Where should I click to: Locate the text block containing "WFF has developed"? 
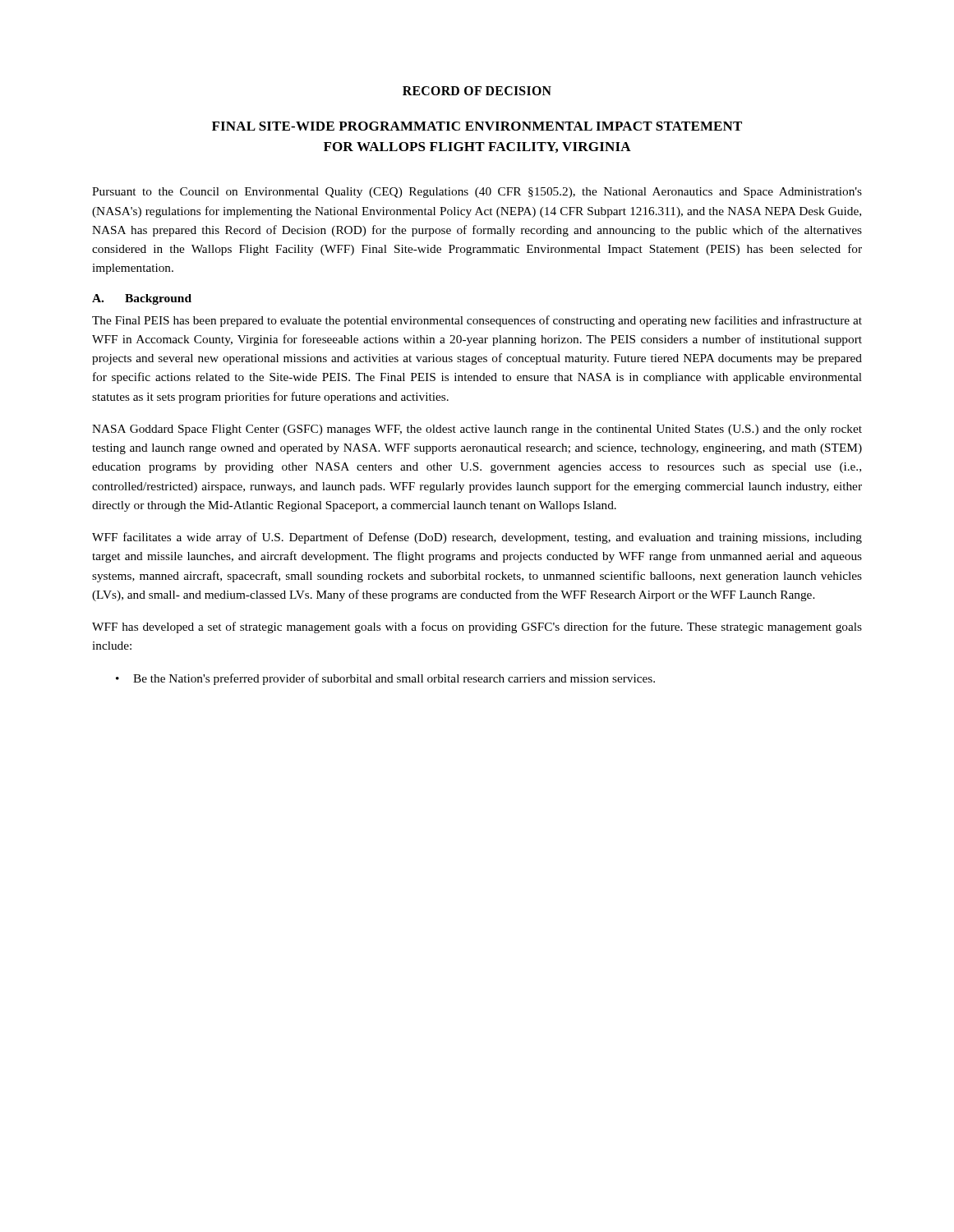click(477, 636)
